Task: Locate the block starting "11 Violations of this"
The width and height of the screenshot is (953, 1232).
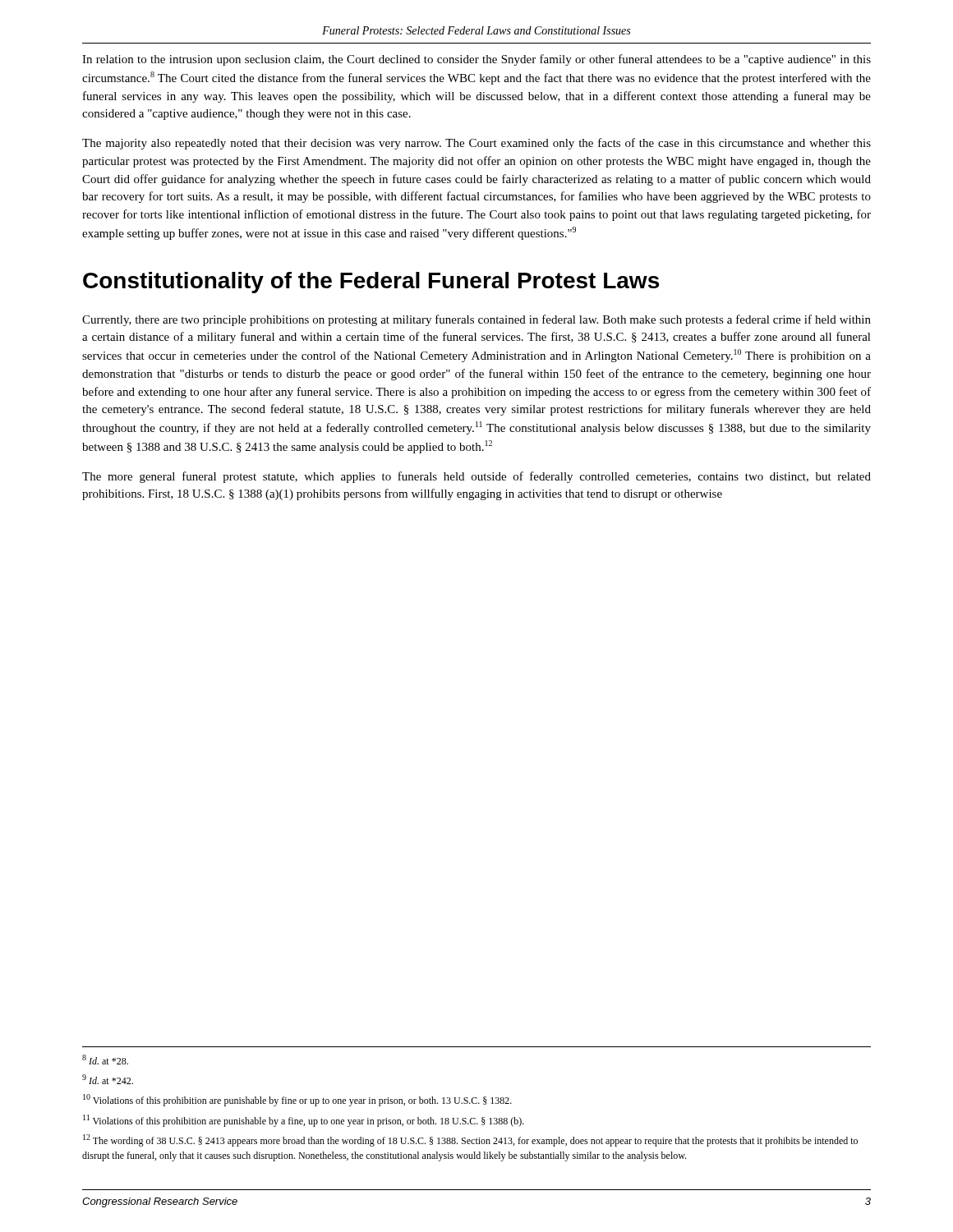Action: pyautogui.click(x=476, y=1120)
